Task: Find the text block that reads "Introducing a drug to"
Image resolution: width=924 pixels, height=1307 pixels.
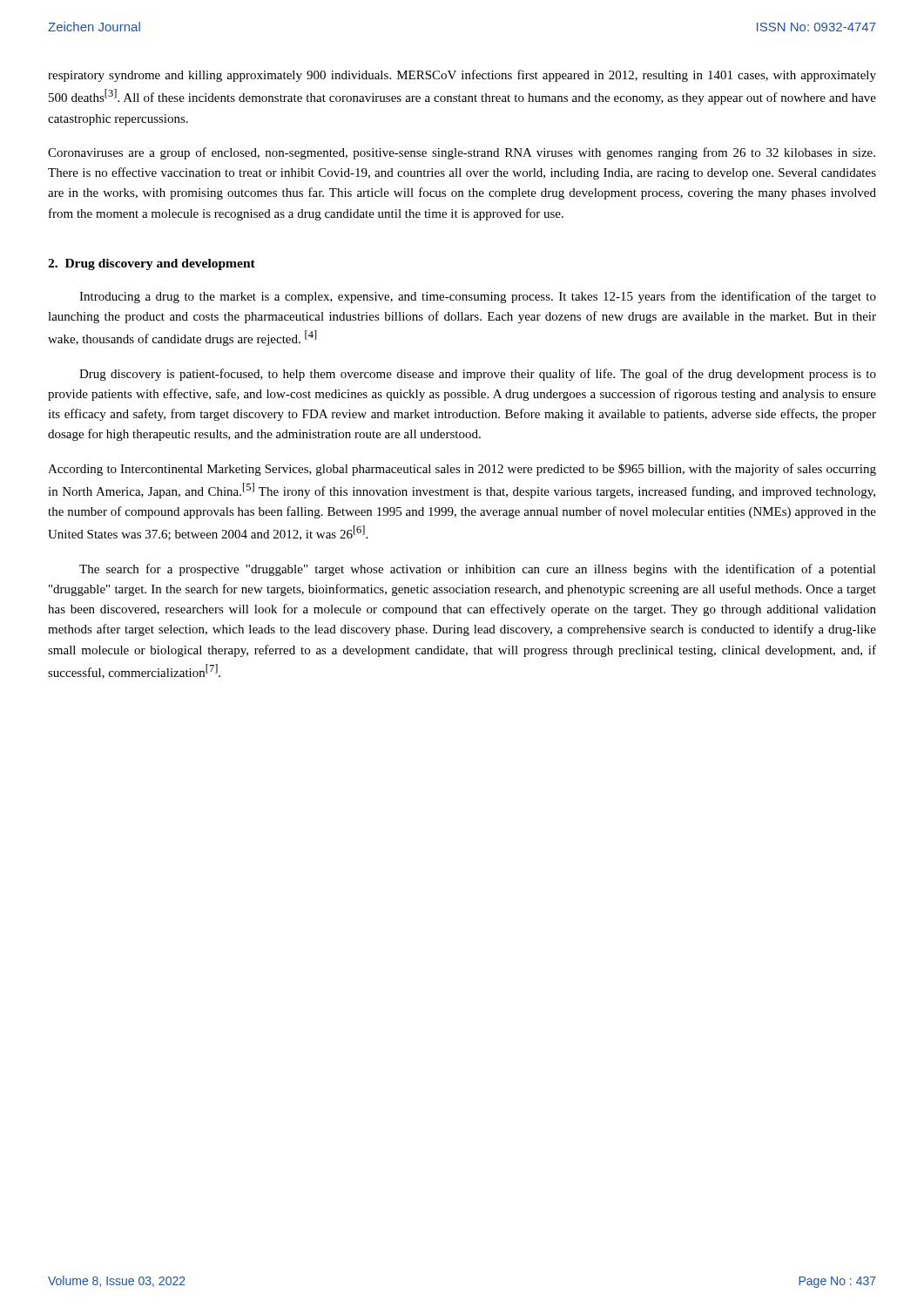Action: [462, 318]
